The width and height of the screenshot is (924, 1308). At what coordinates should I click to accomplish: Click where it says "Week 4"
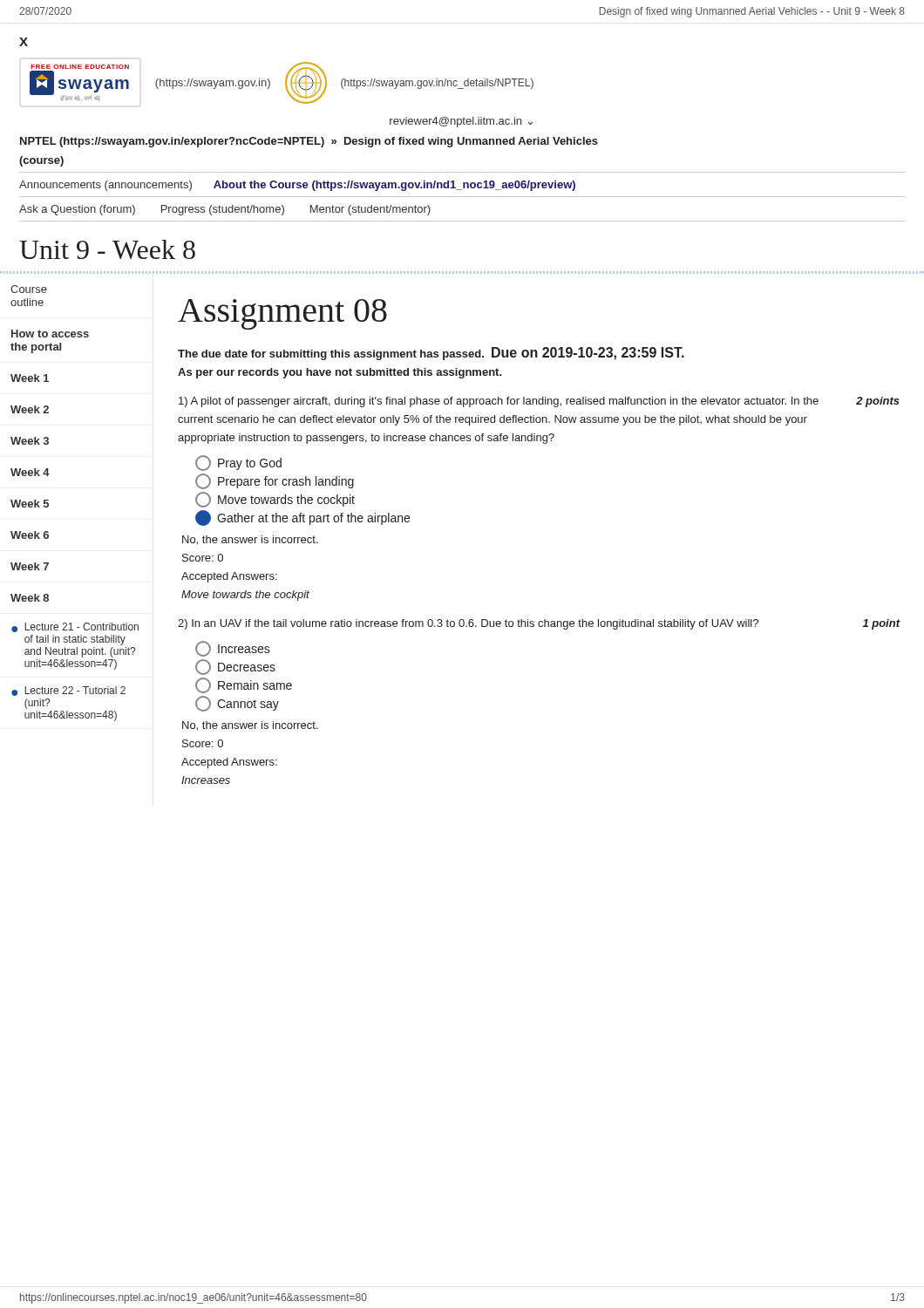coord(30,472)
